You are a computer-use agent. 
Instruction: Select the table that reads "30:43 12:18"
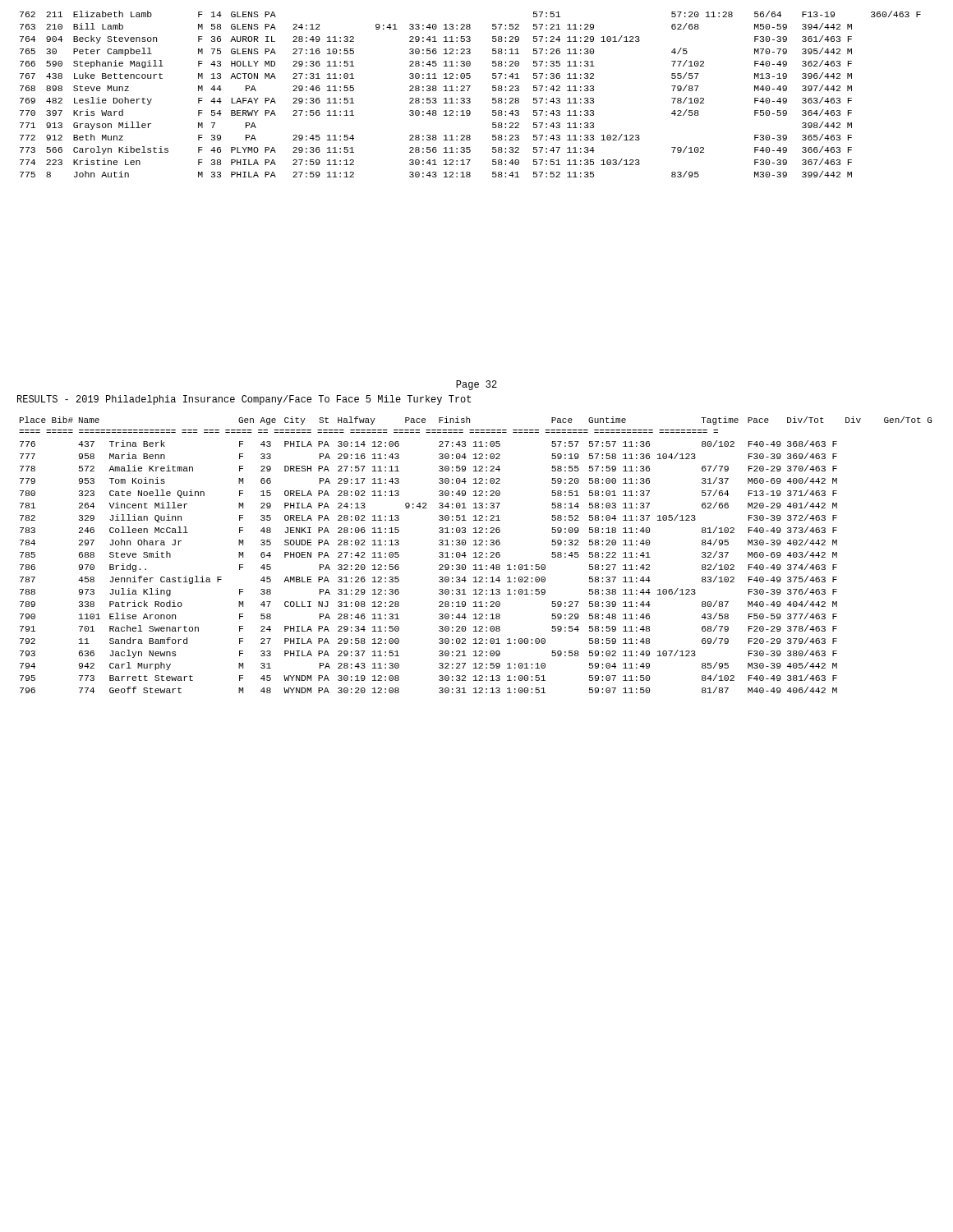tap(476, 94)
